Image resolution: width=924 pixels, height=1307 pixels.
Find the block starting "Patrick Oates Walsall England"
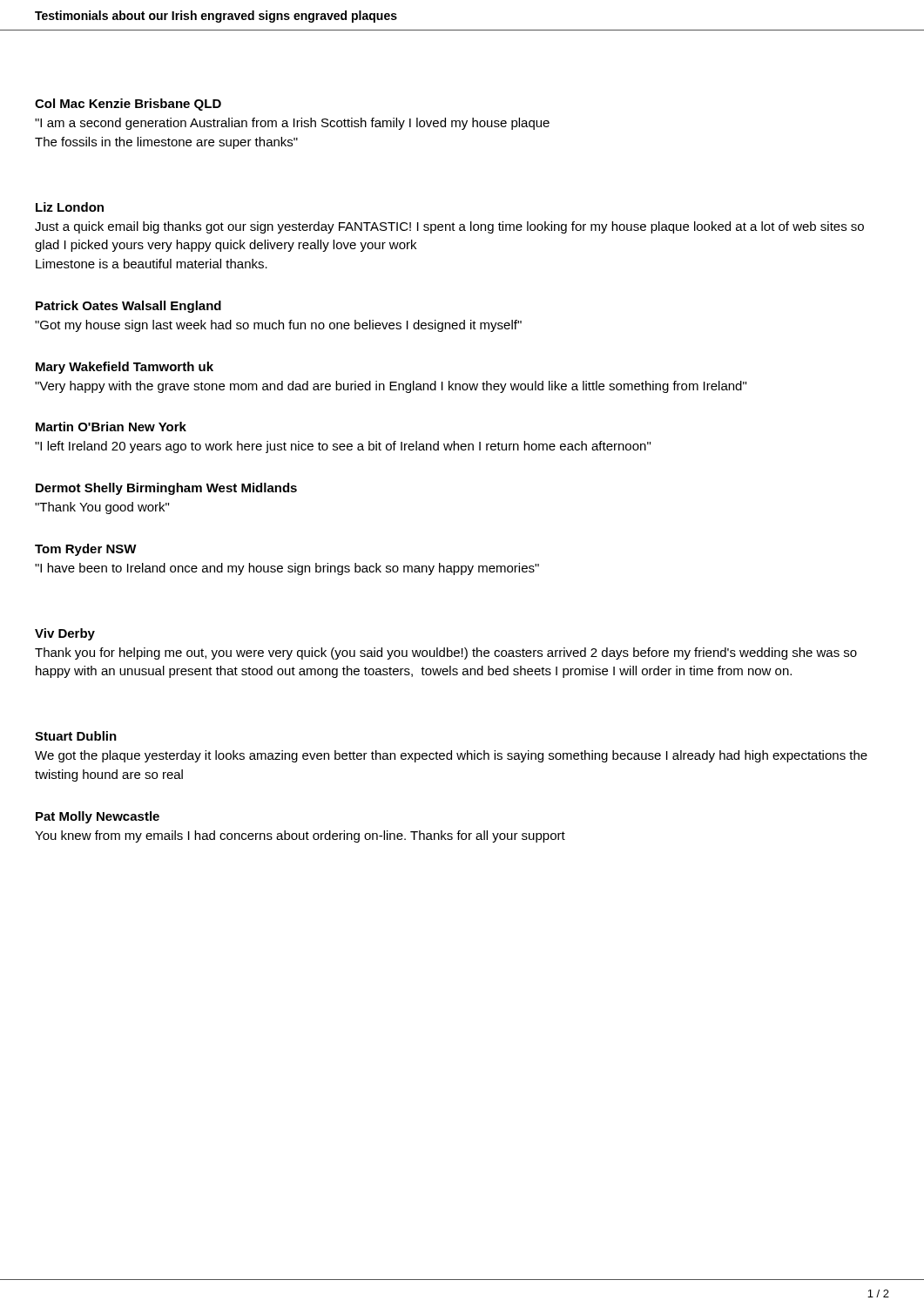click(x=128, y=307)
